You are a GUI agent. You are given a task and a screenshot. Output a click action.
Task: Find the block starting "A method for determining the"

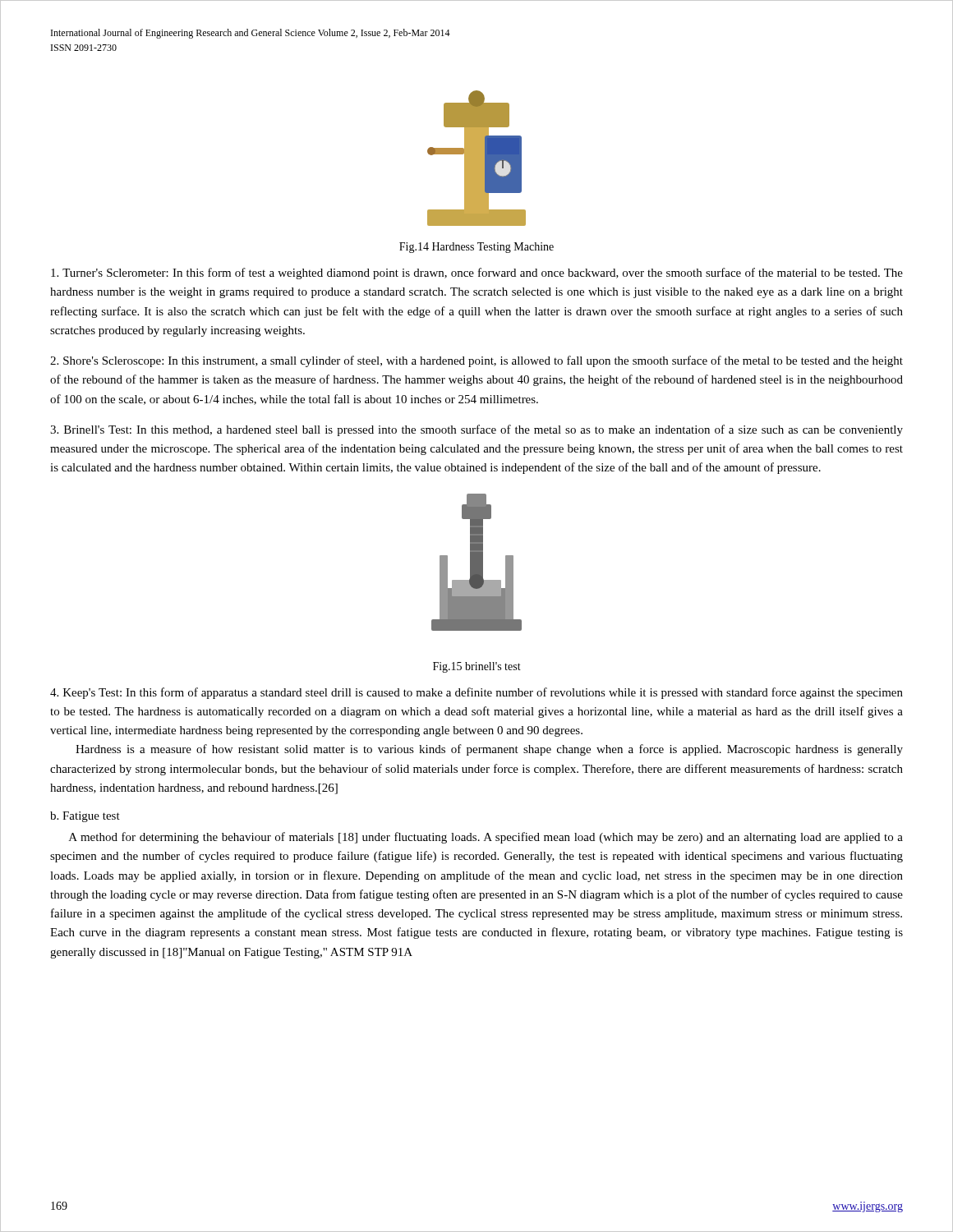click(x=476, y=894)
